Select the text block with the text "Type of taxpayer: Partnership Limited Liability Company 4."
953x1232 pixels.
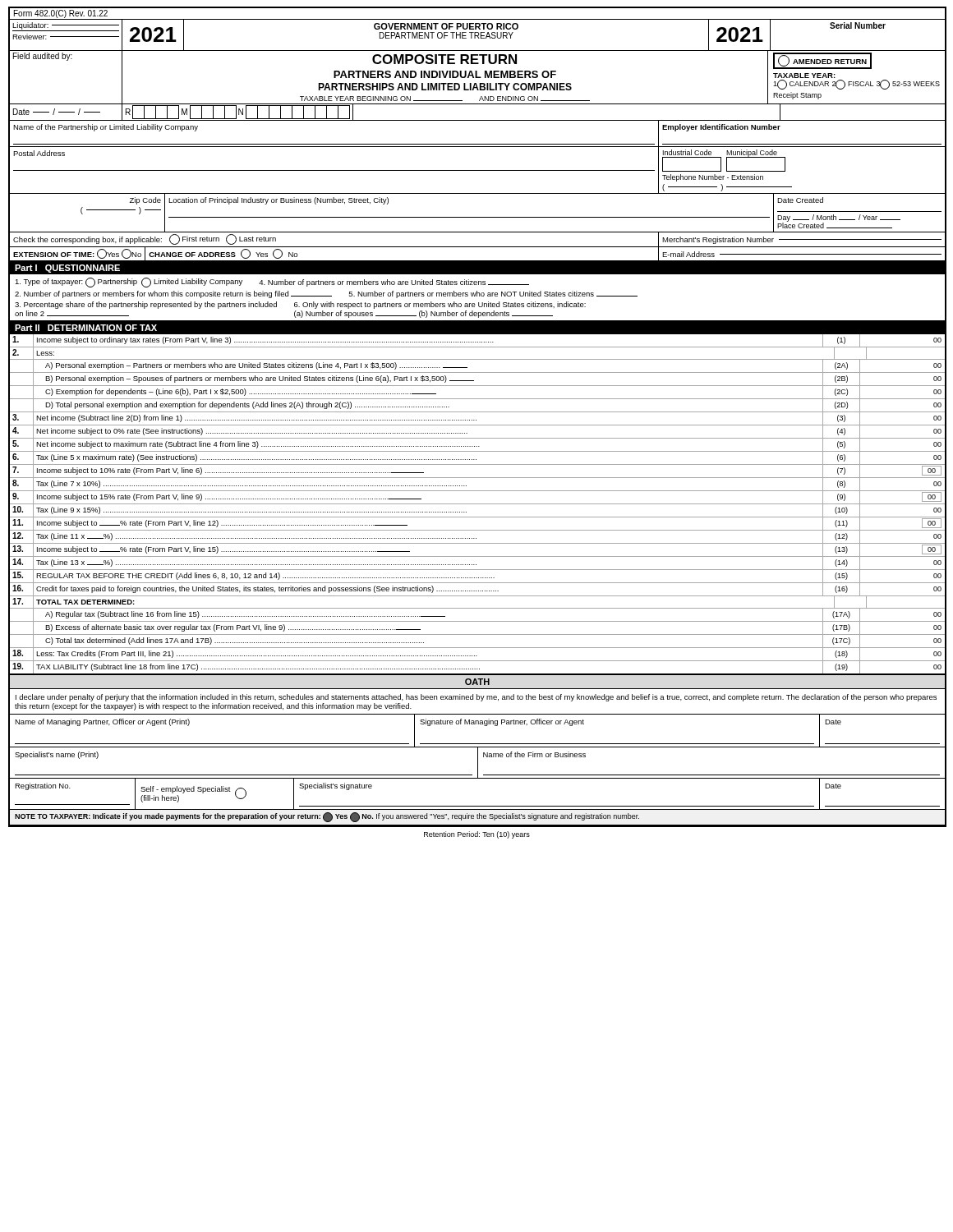tap(477, 297)
